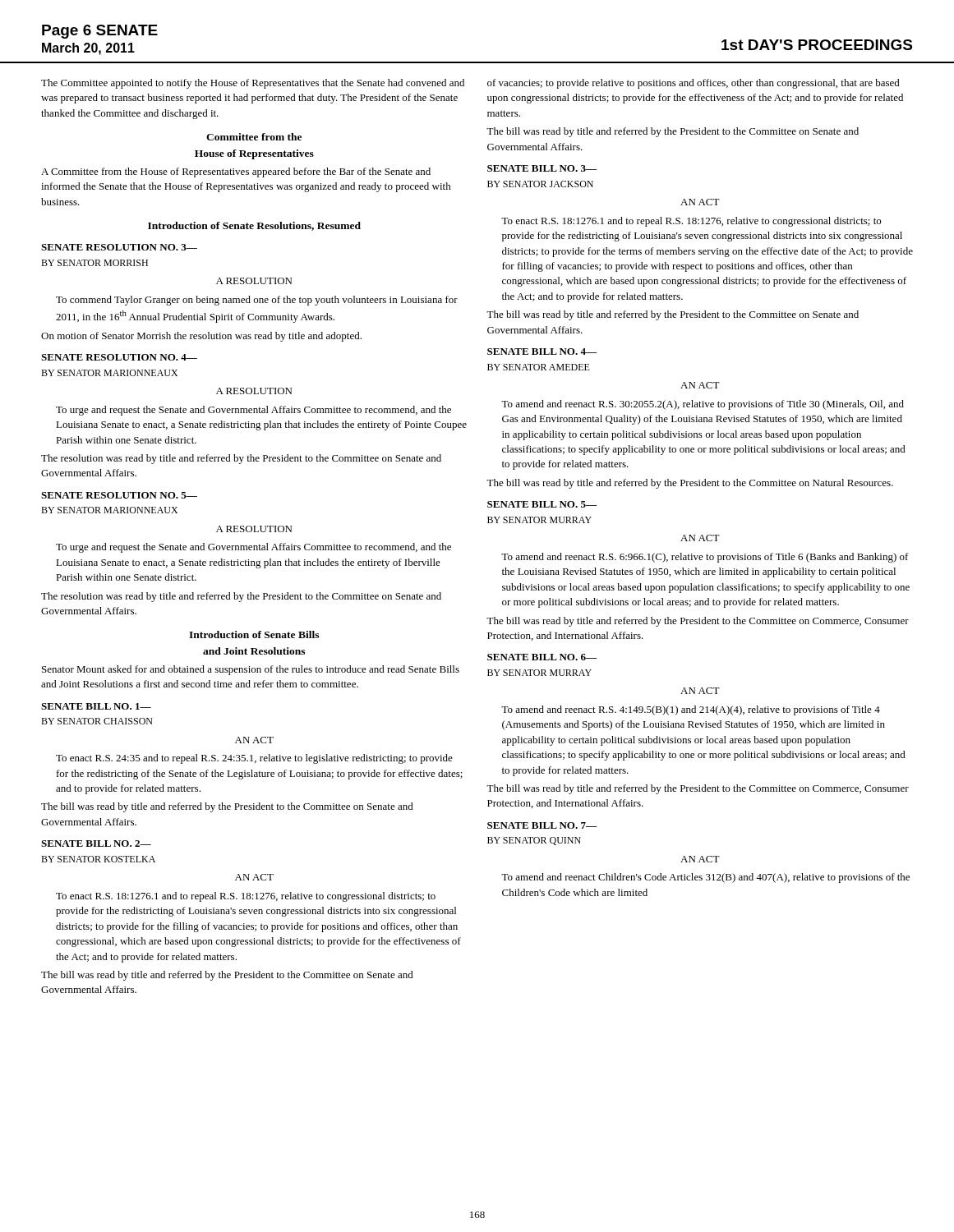Find the text starting "Committee from theHouse of Representatives"

[x=254, y=145]
